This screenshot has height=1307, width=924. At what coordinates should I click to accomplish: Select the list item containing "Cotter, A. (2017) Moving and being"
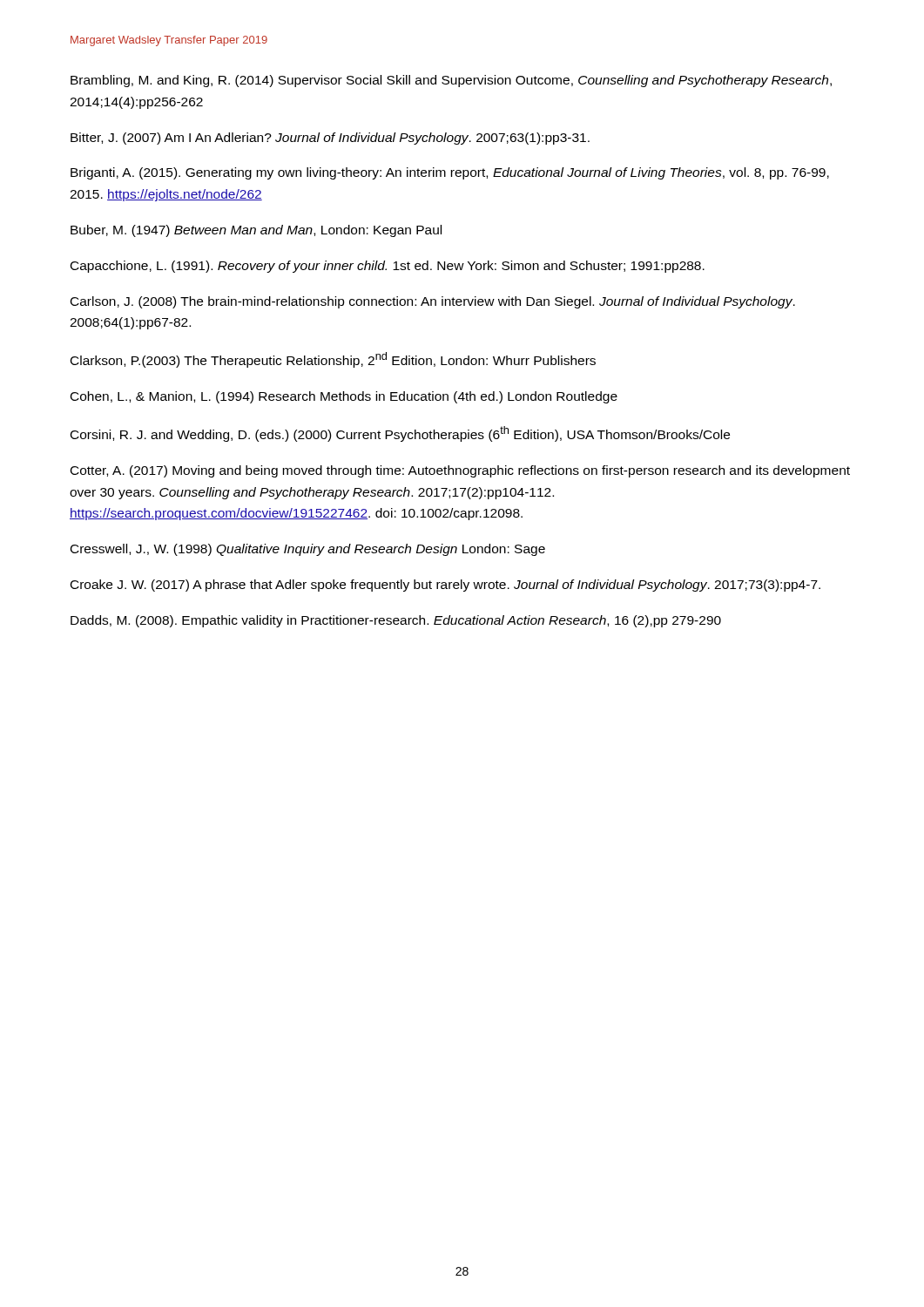[x=460, y=492]
